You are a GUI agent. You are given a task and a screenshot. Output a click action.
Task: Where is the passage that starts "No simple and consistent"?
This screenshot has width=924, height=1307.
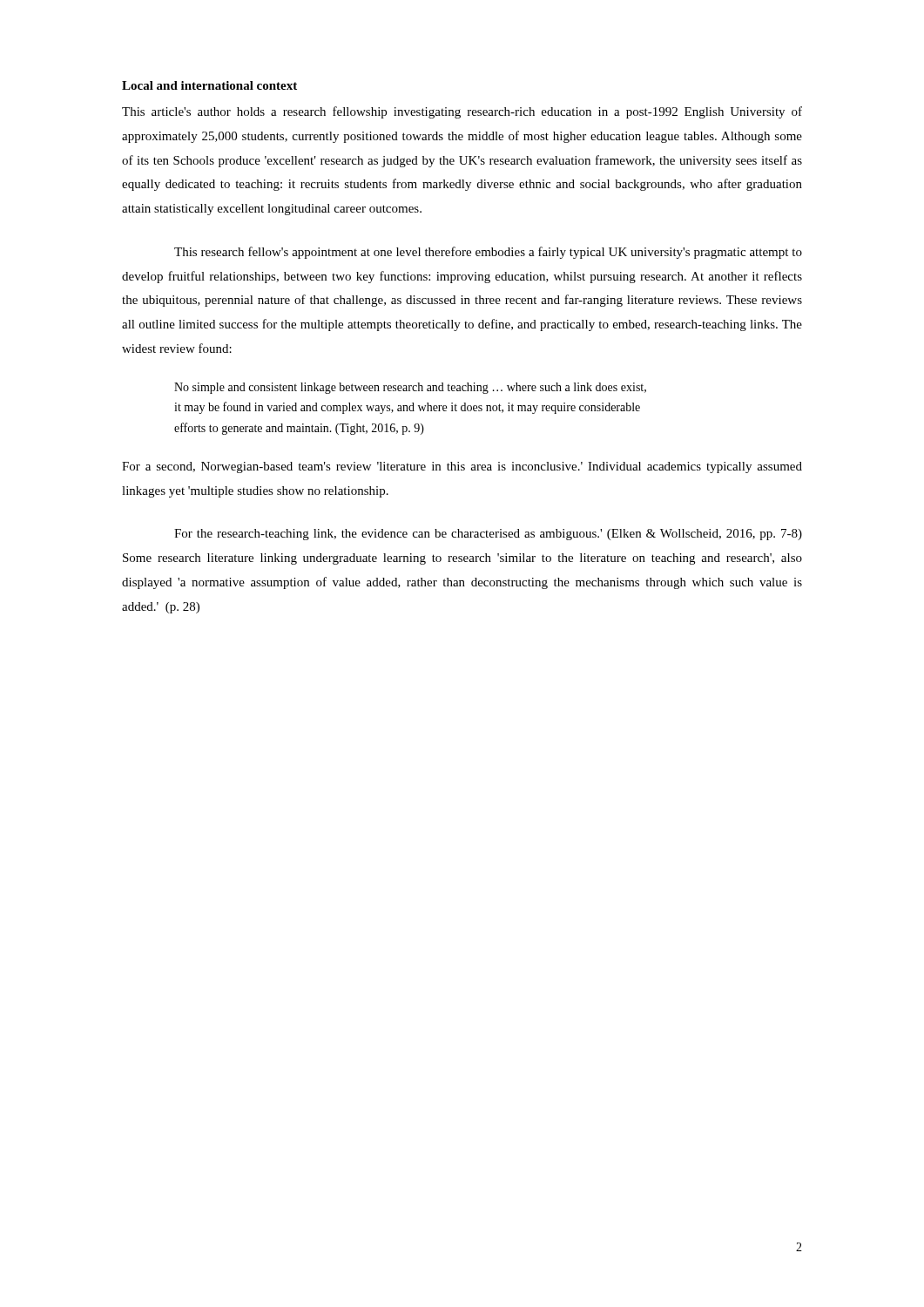click(410, 408)
